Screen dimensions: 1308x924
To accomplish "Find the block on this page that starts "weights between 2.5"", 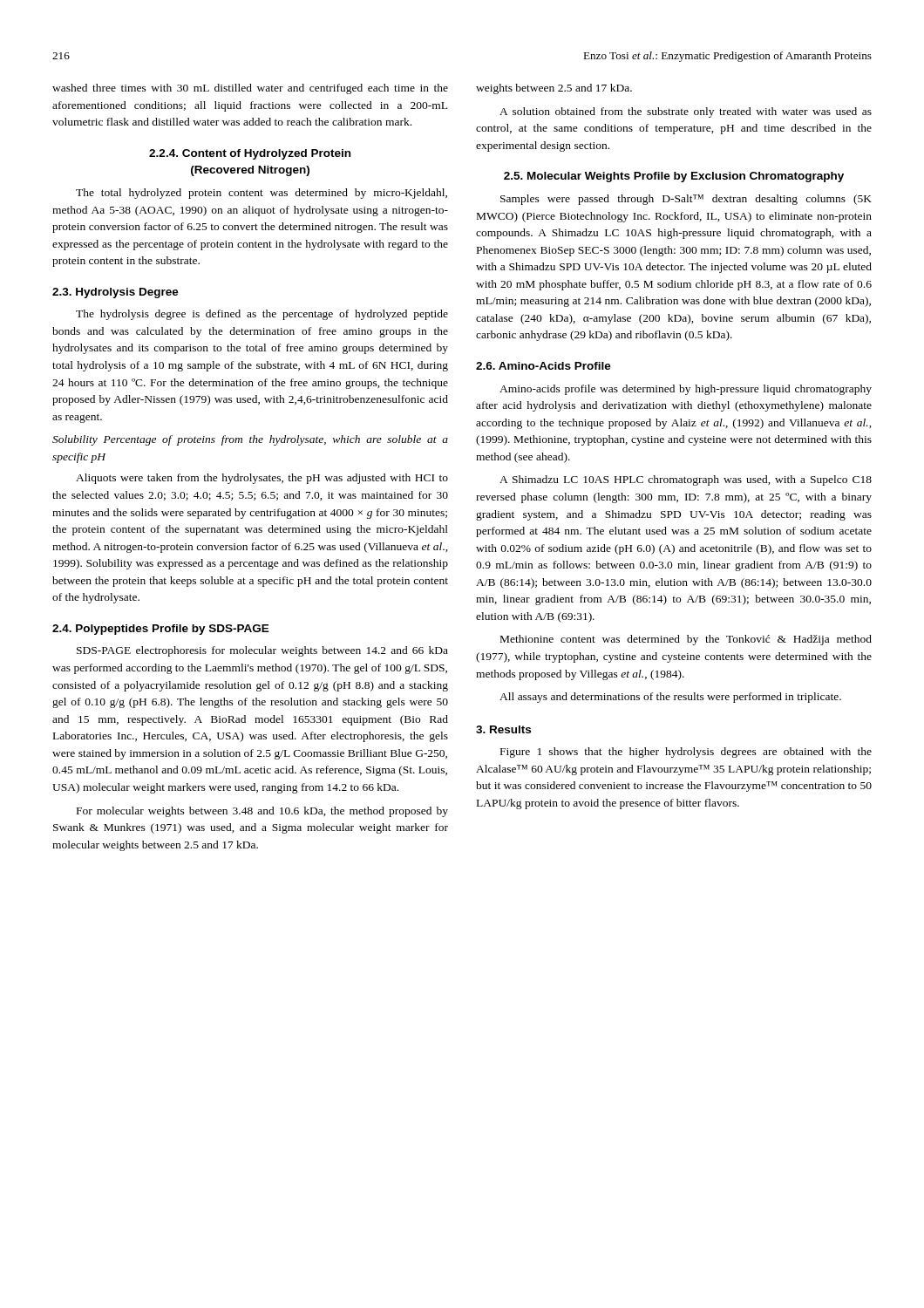I will (x=674, y=117).
